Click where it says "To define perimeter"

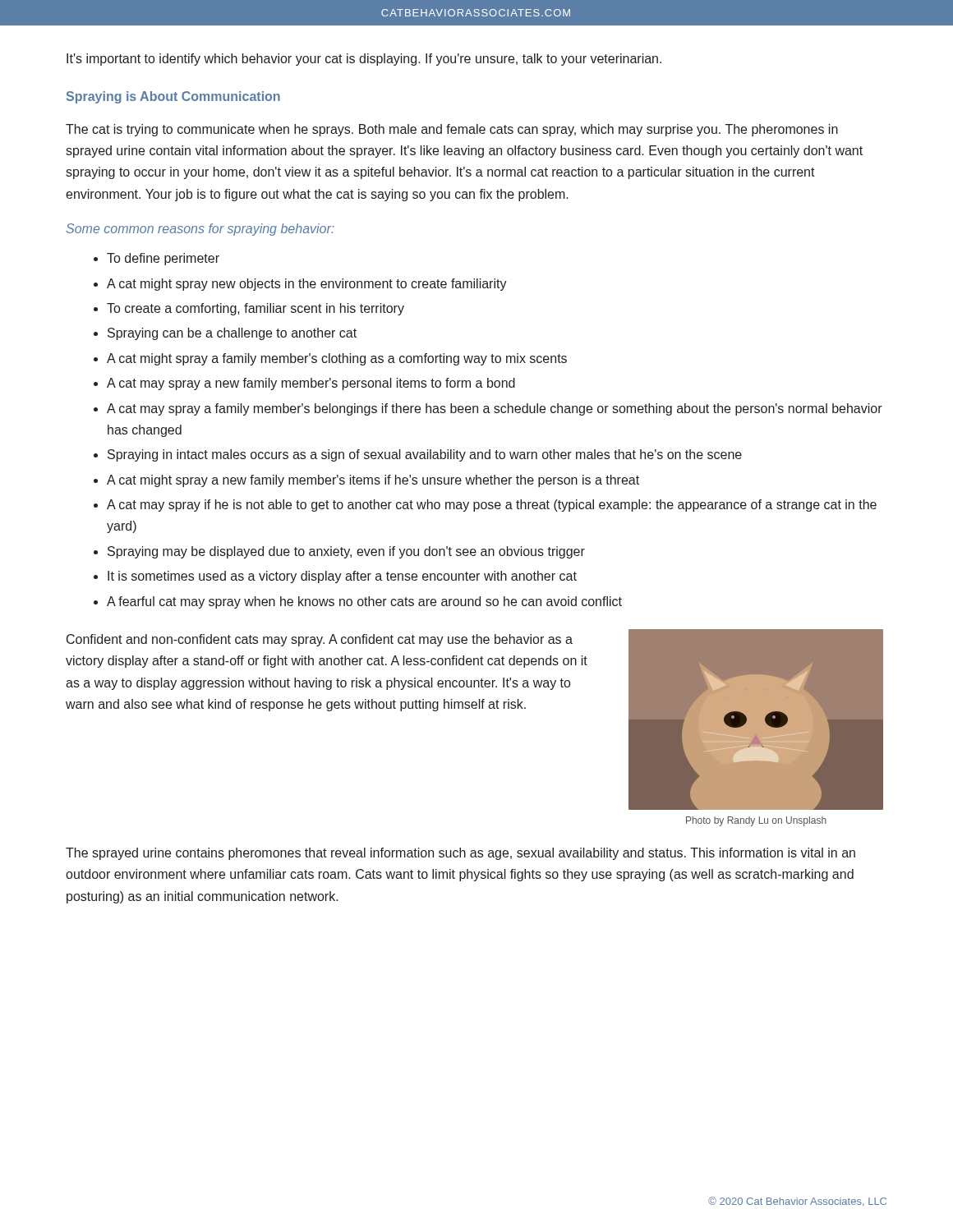[x=163, y=258]
